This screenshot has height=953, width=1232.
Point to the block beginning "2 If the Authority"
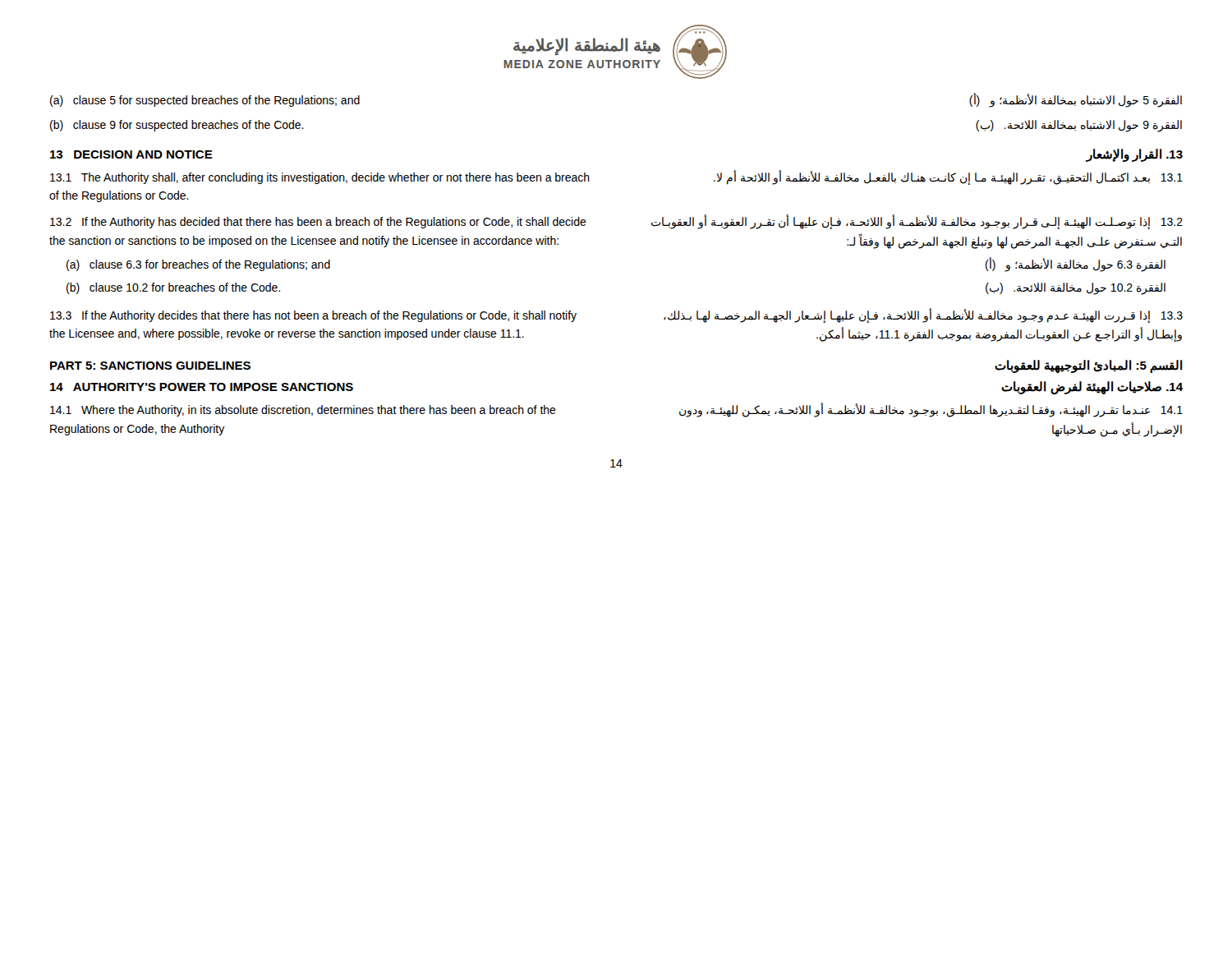[x=318, y=221]
